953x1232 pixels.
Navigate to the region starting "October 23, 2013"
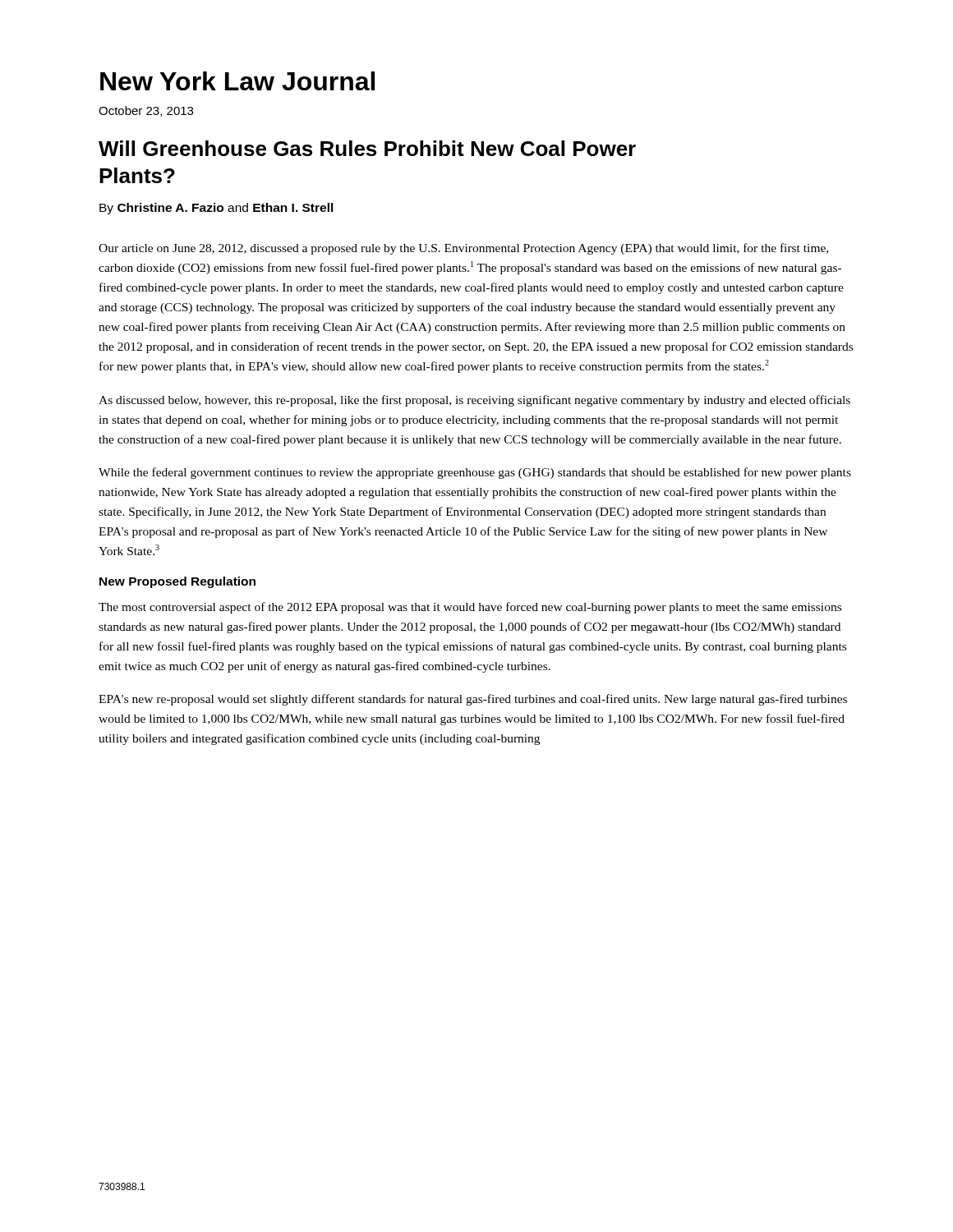pyautogui.click(x=146, y=111)
